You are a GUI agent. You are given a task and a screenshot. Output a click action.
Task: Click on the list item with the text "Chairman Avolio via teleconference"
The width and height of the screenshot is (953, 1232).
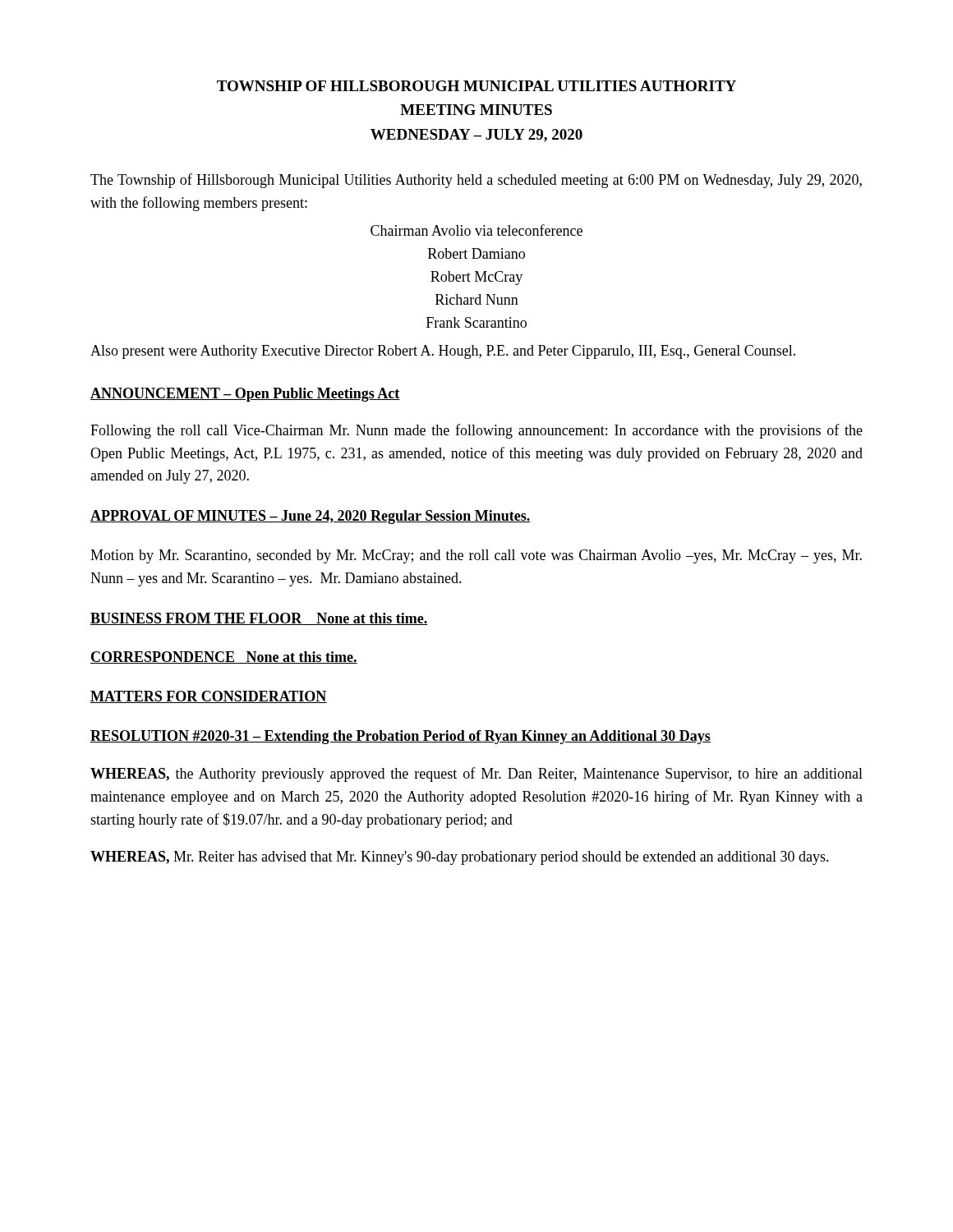[x=476, y=231]
